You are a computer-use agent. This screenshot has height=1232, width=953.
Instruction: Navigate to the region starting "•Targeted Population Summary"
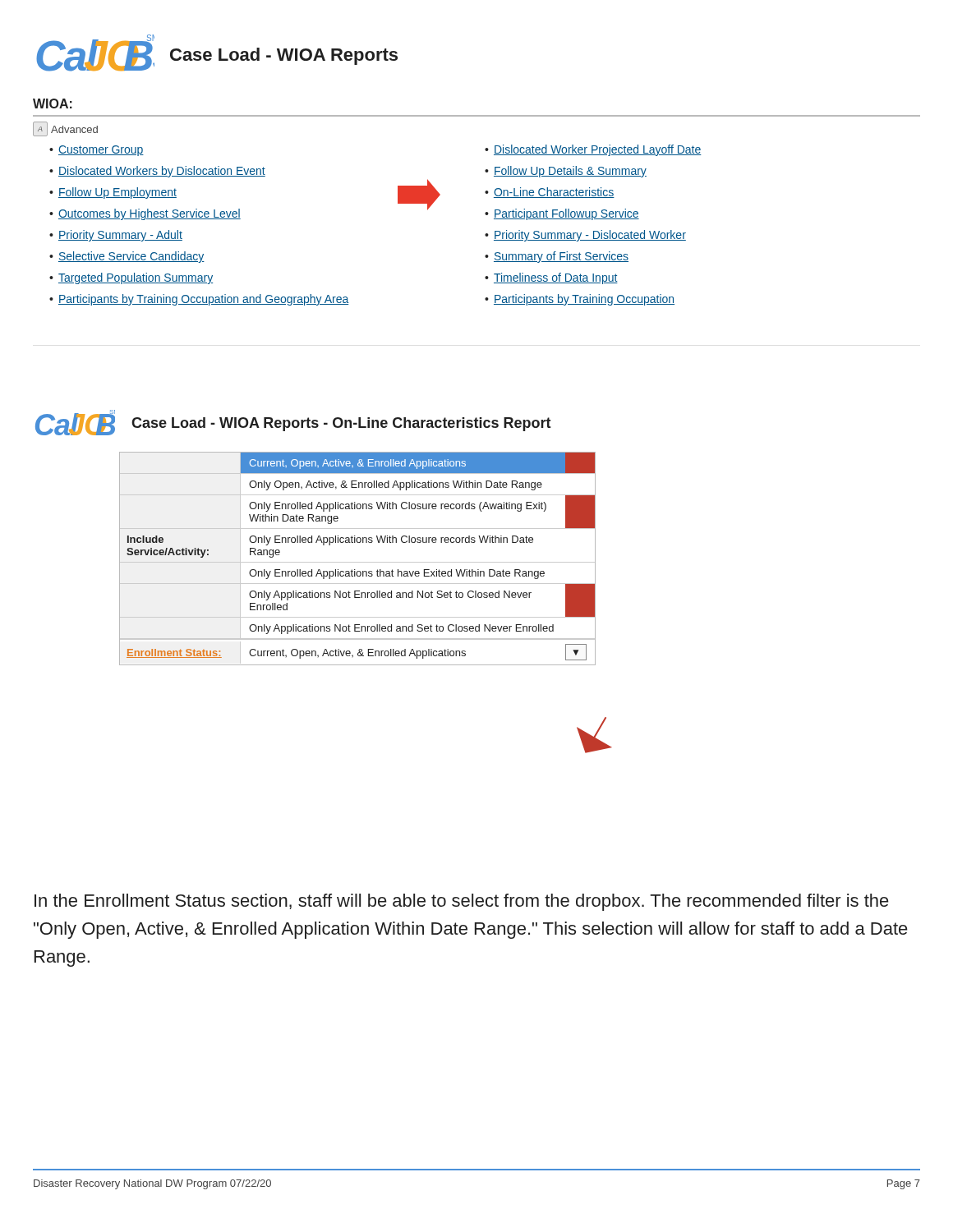[x=131, y=278]
